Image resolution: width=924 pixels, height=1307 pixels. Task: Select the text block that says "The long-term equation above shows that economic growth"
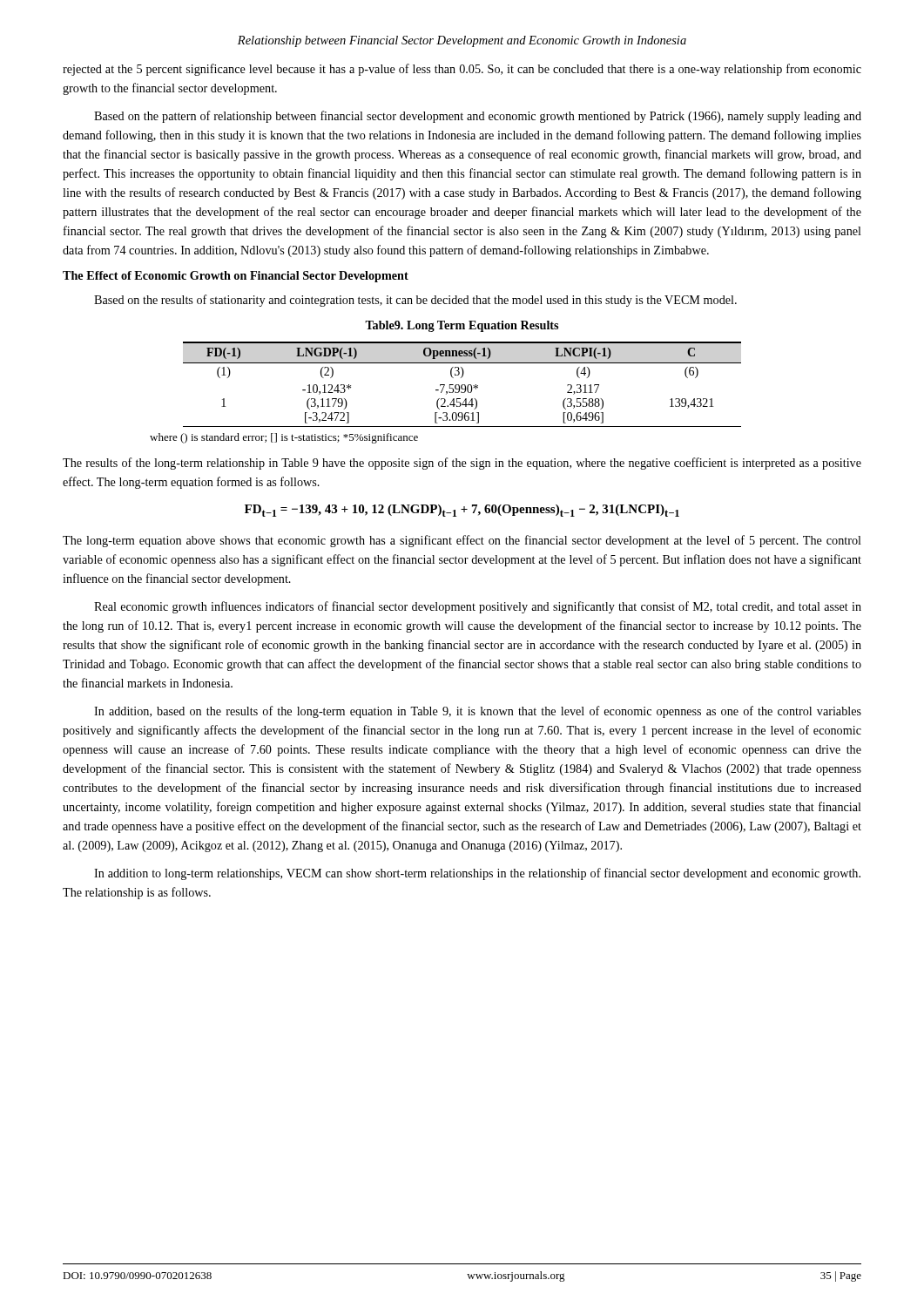(x=462, y=716)
